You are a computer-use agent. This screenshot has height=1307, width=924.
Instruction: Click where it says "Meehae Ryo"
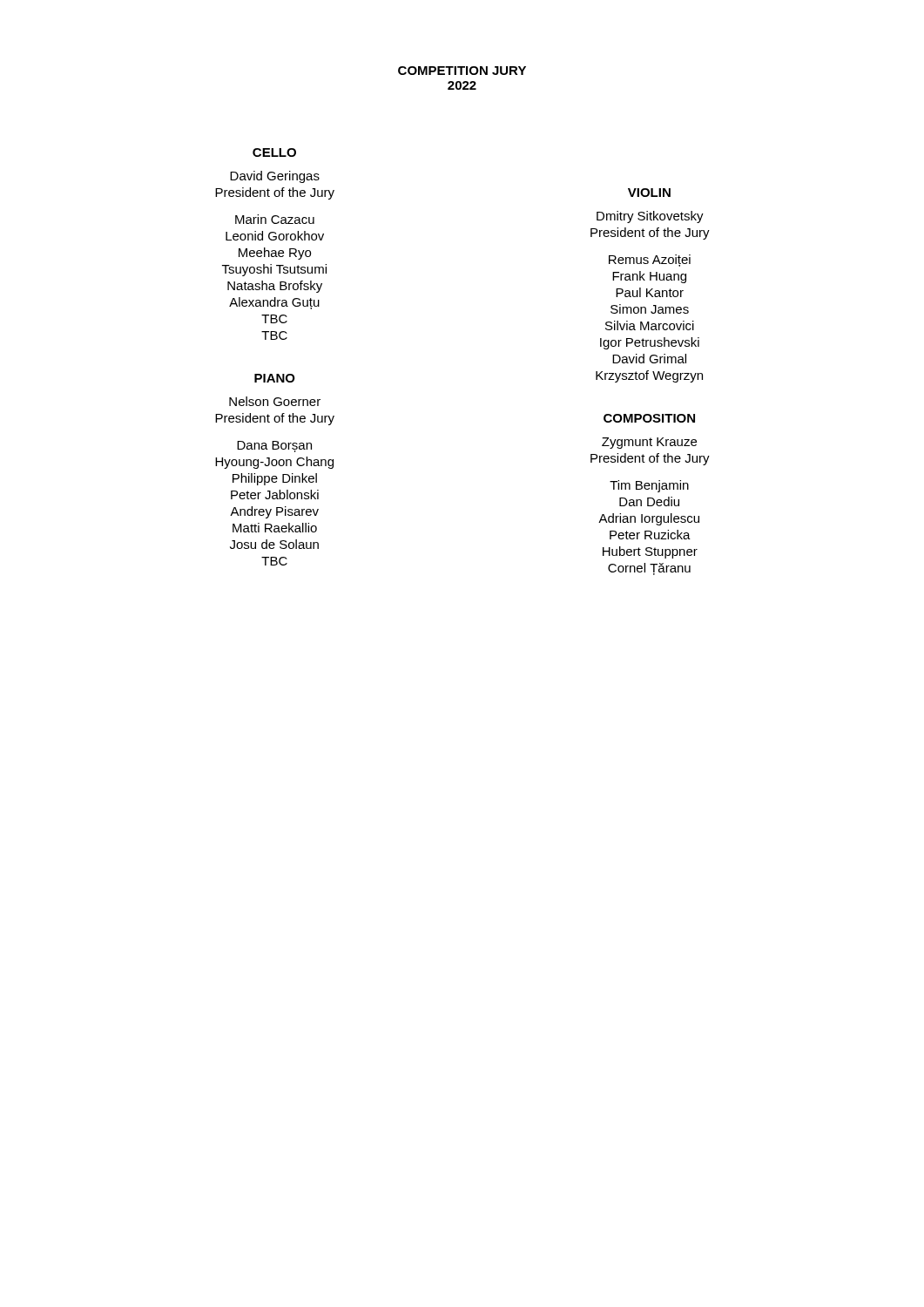pos(275,252)
